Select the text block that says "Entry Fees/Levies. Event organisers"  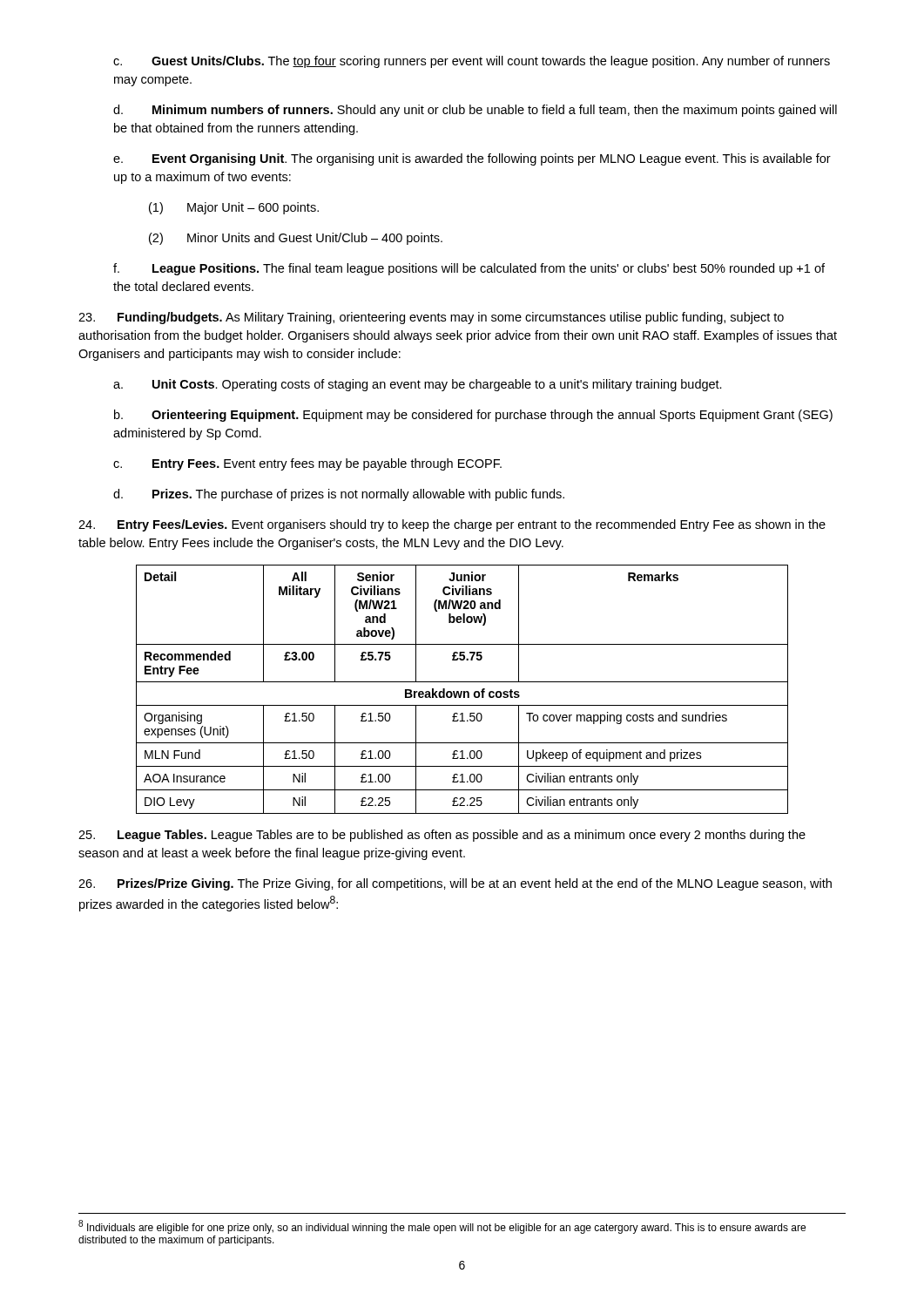pos(452,533)
